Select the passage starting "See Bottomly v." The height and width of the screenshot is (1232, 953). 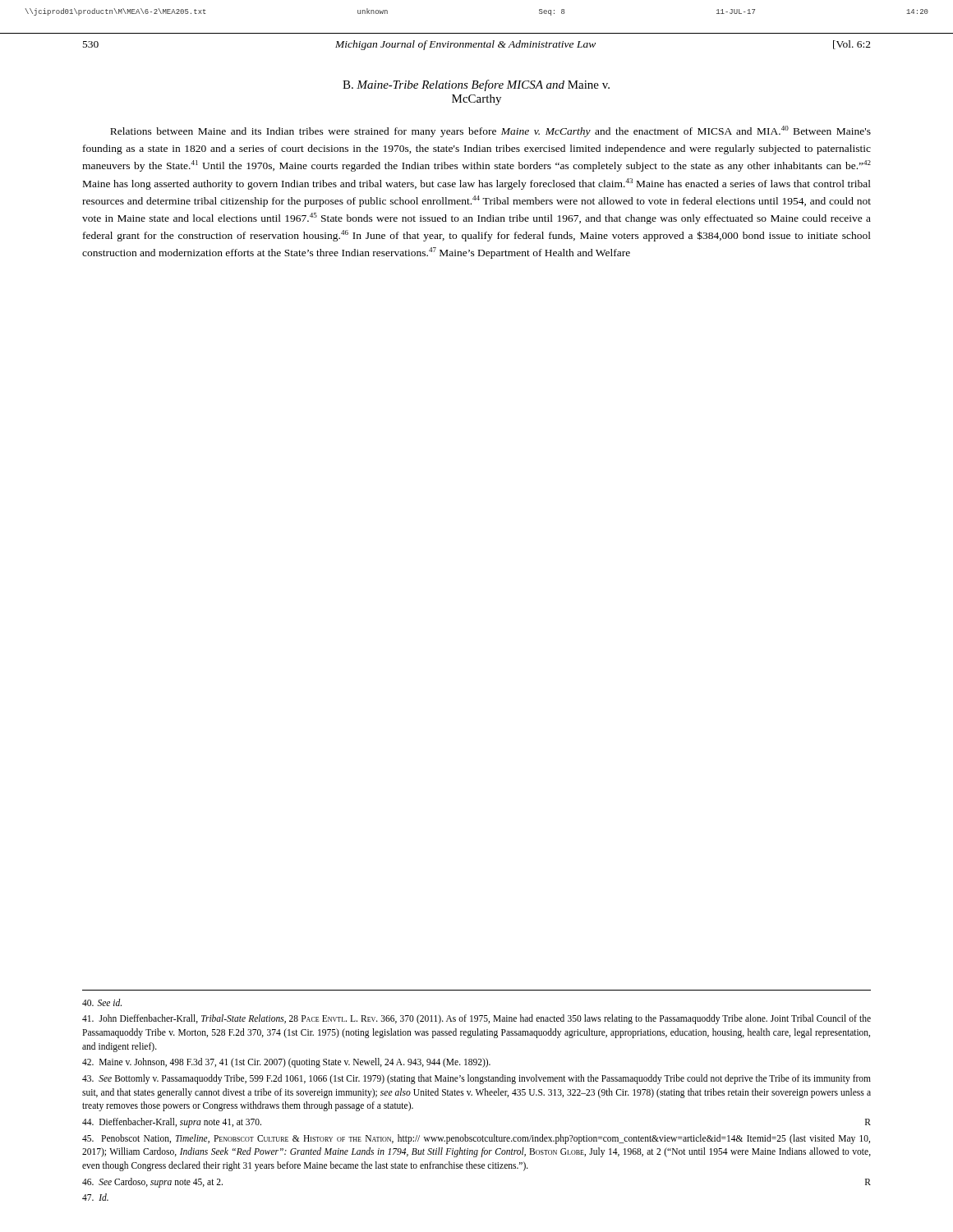(x=476, y=1092)
